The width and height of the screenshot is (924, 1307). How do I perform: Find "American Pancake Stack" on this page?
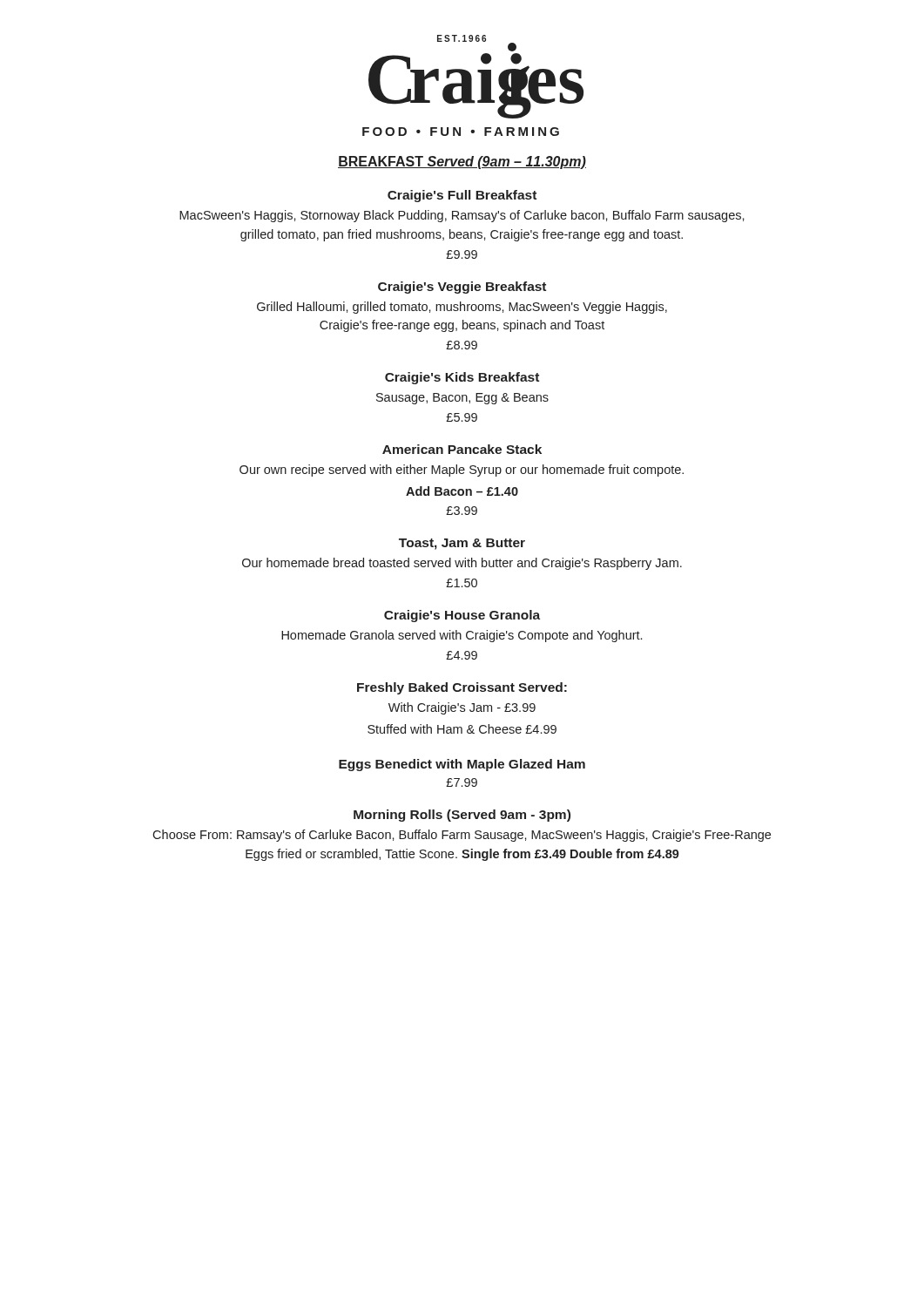click(462, 449)
